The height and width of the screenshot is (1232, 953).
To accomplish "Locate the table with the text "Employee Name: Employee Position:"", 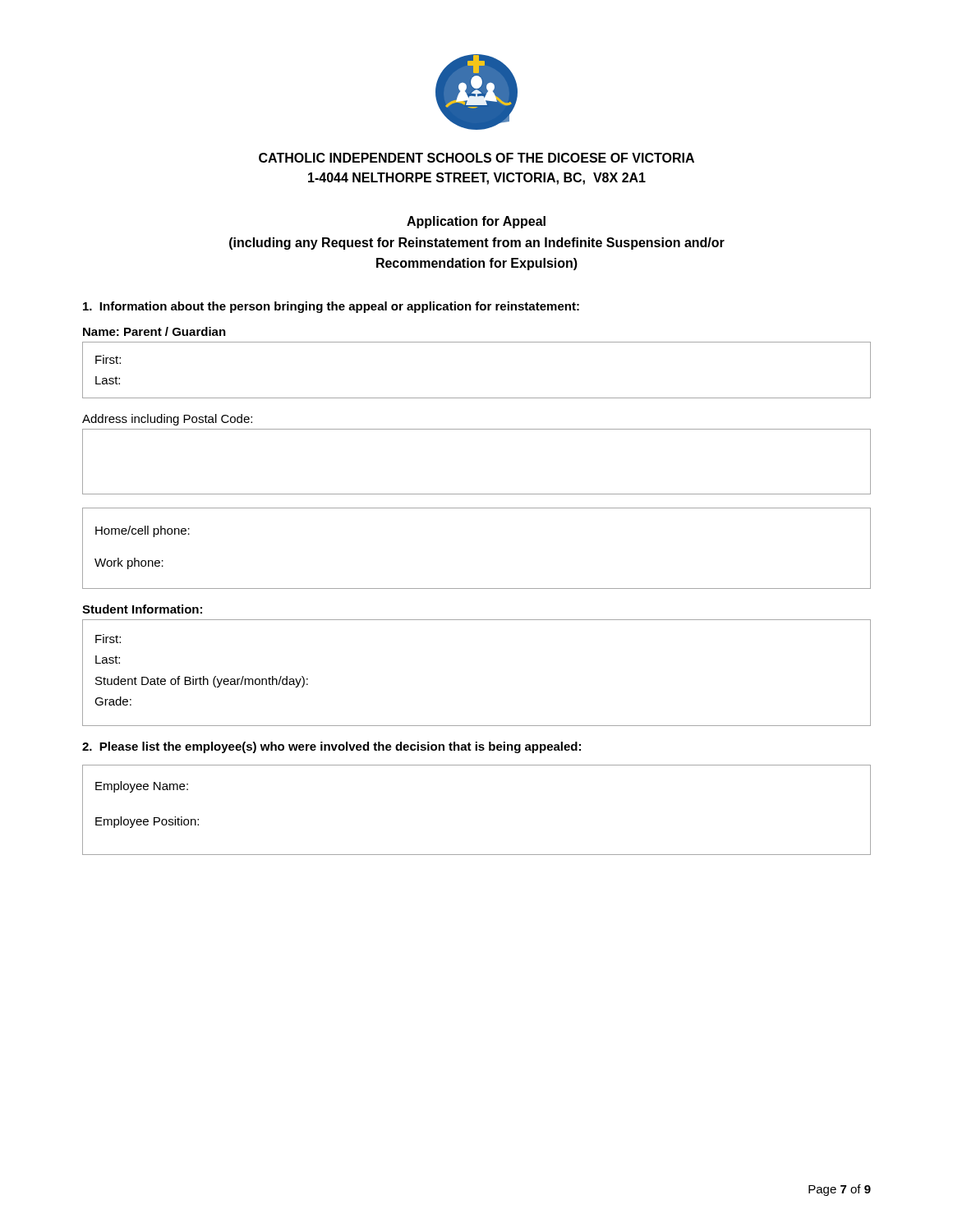I will (476, 810).
